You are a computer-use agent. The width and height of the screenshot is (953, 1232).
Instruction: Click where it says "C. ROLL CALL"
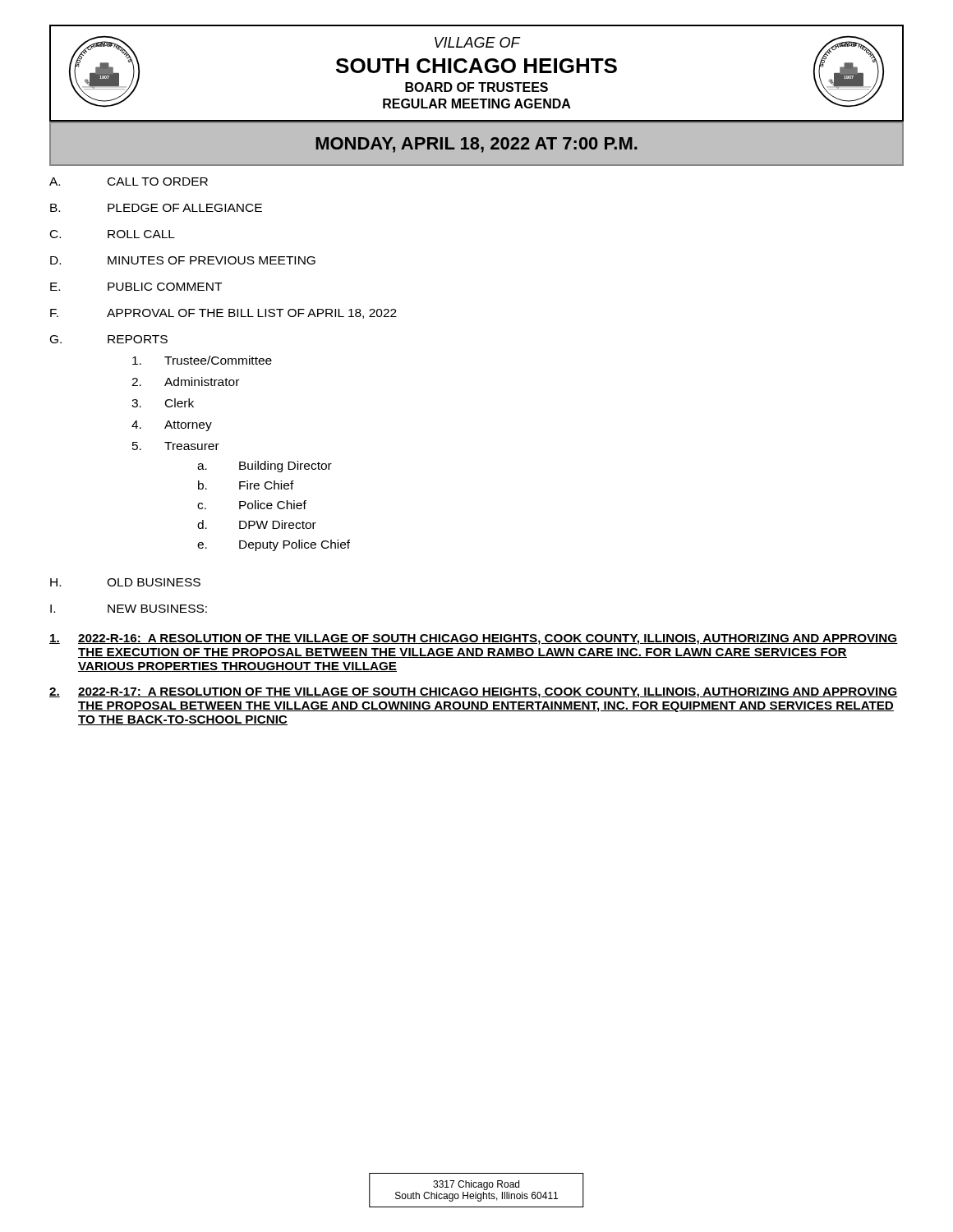point(113,234)
